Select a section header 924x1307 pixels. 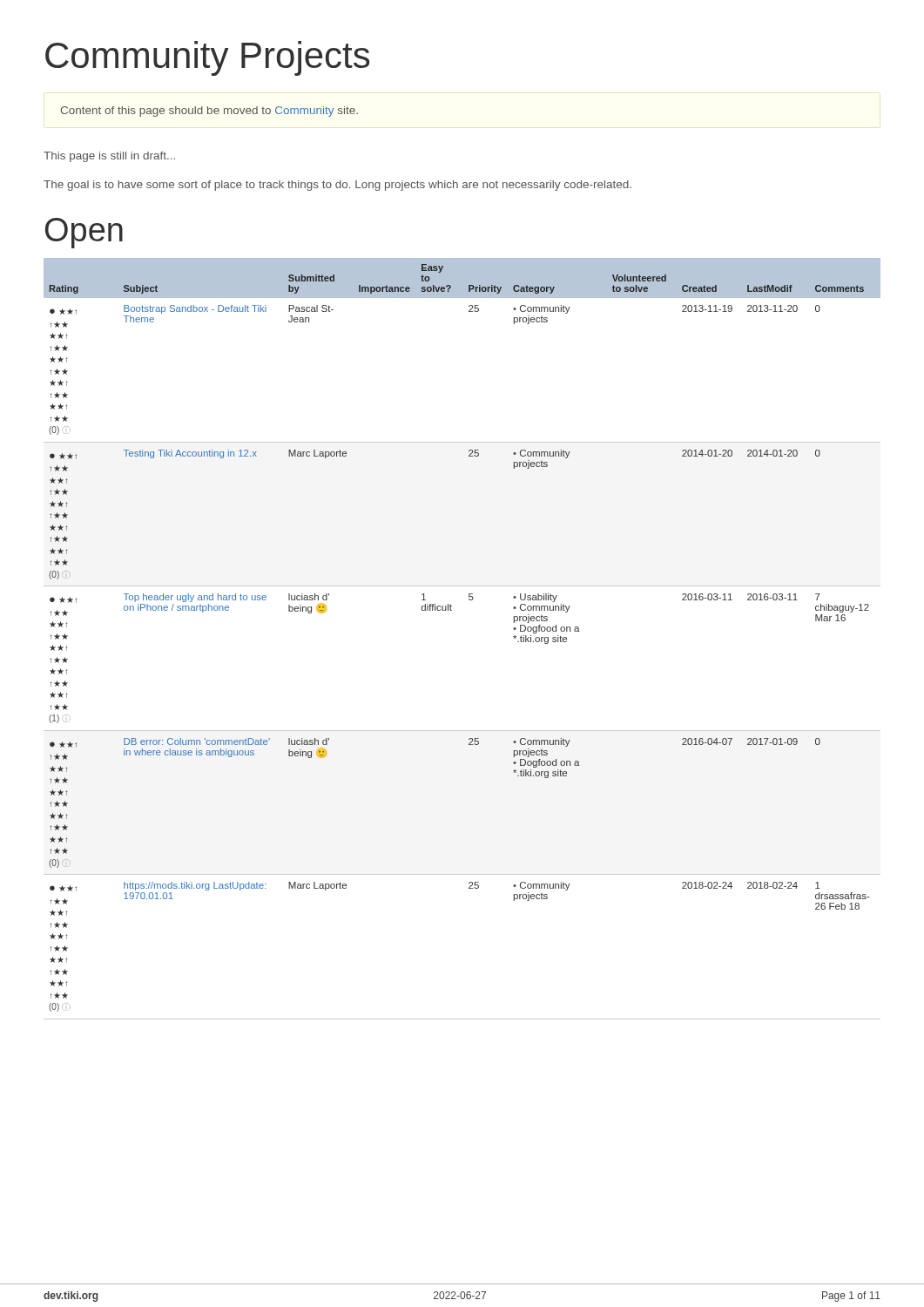[462, 230]
